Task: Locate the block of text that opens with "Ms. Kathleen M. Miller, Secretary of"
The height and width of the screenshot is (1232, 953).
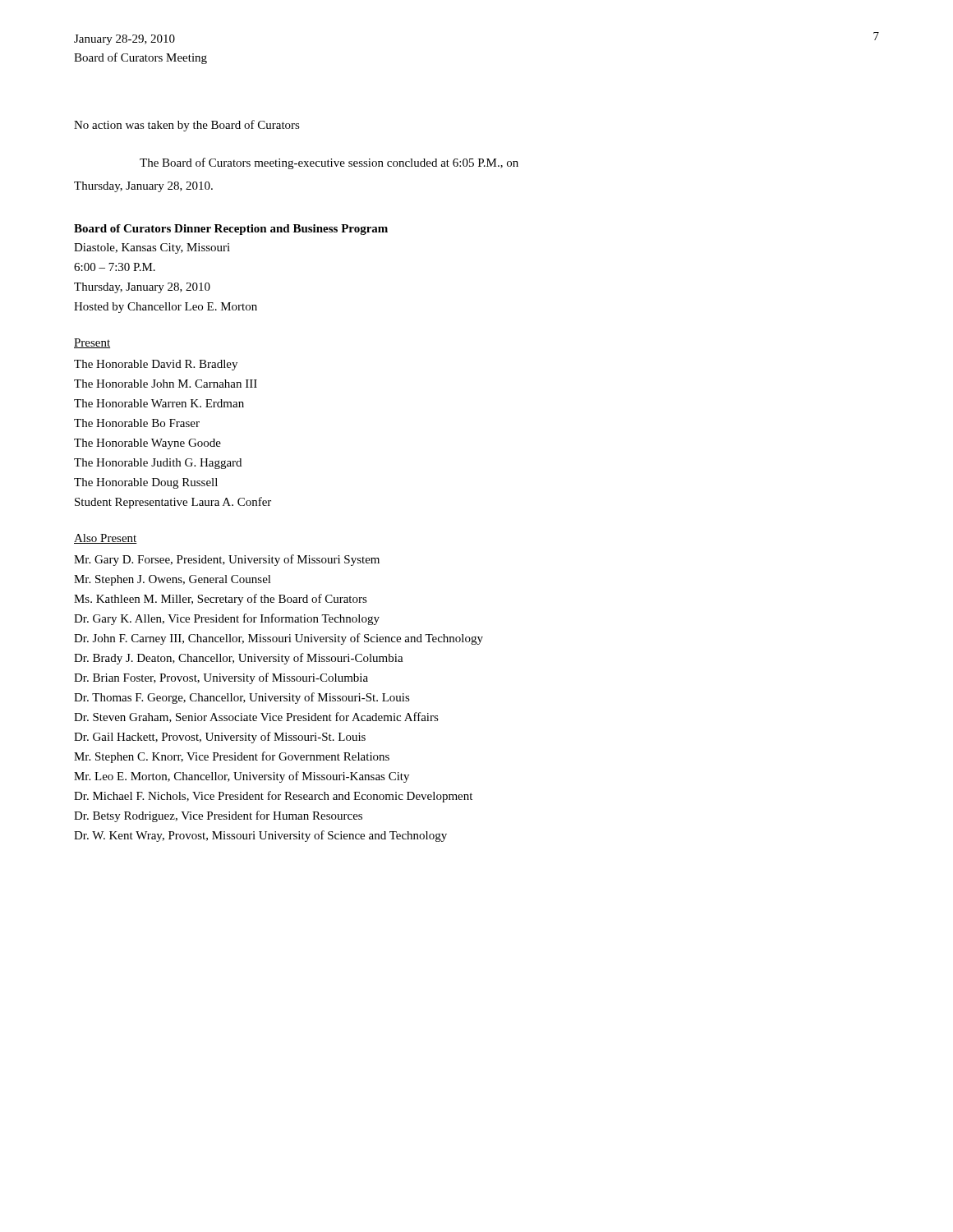Action: click(221, 599)
